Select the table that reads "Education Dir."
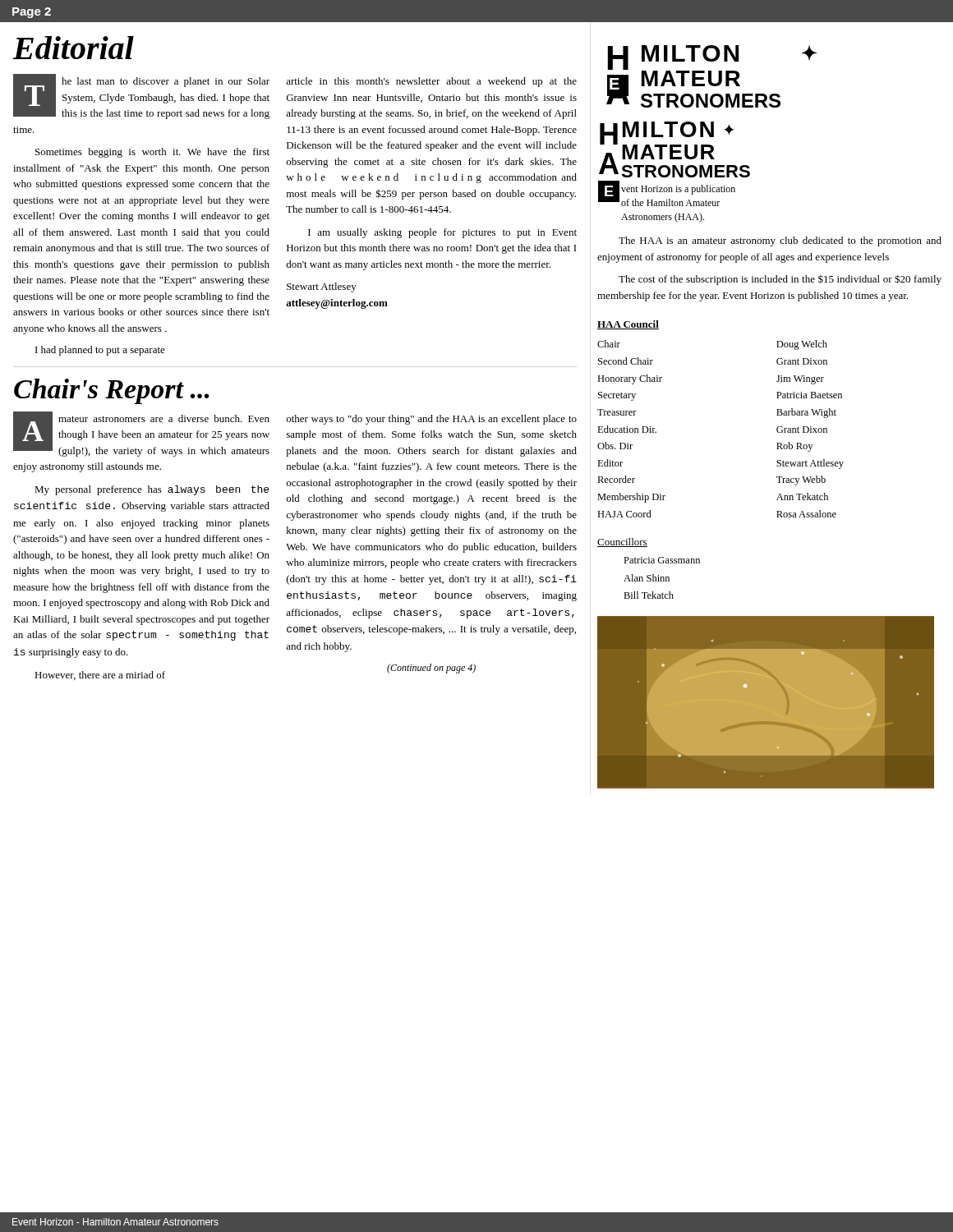 (x=769, y=429)
